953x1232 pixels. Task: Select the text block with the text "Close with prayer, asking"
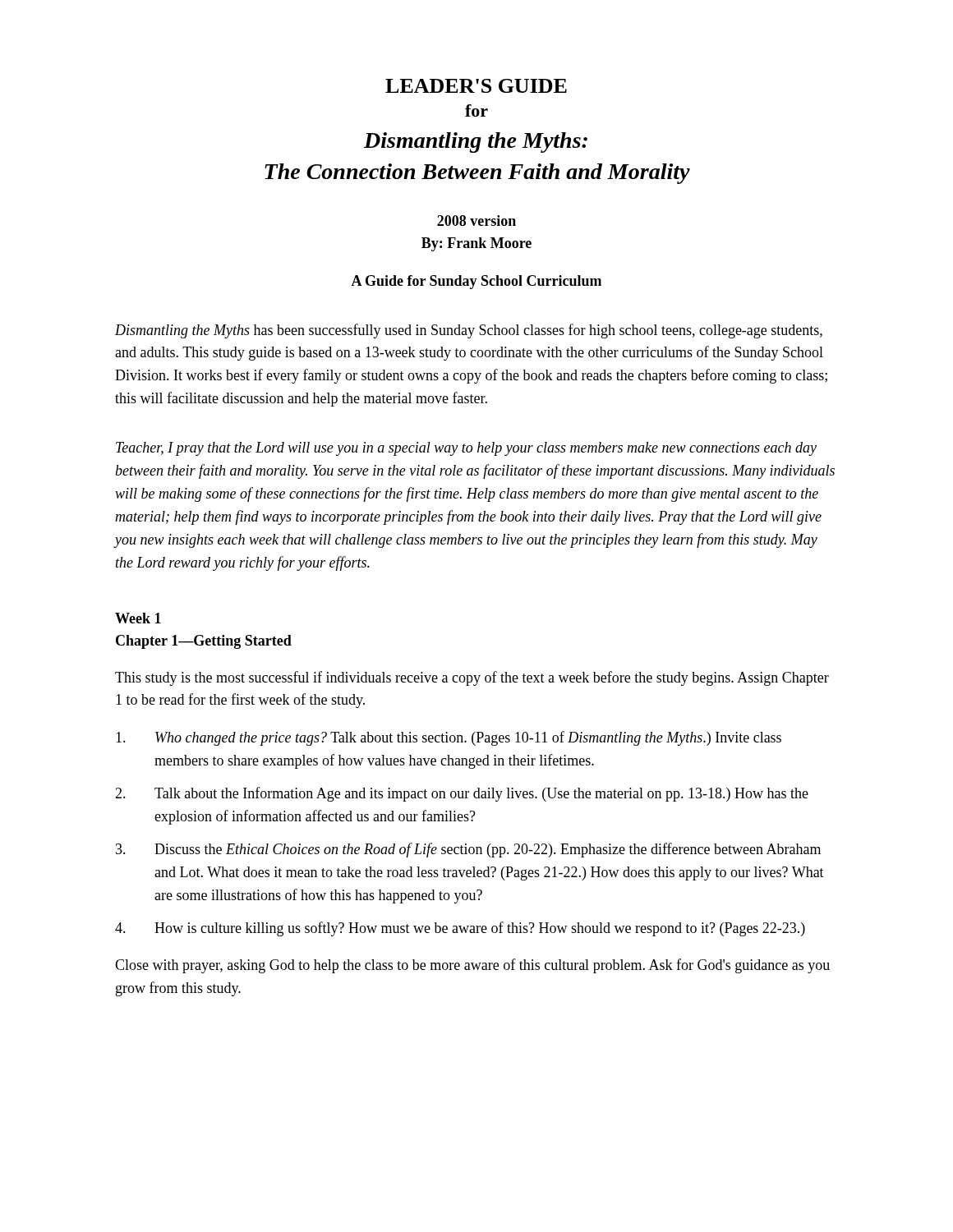[x=473, y=977]
